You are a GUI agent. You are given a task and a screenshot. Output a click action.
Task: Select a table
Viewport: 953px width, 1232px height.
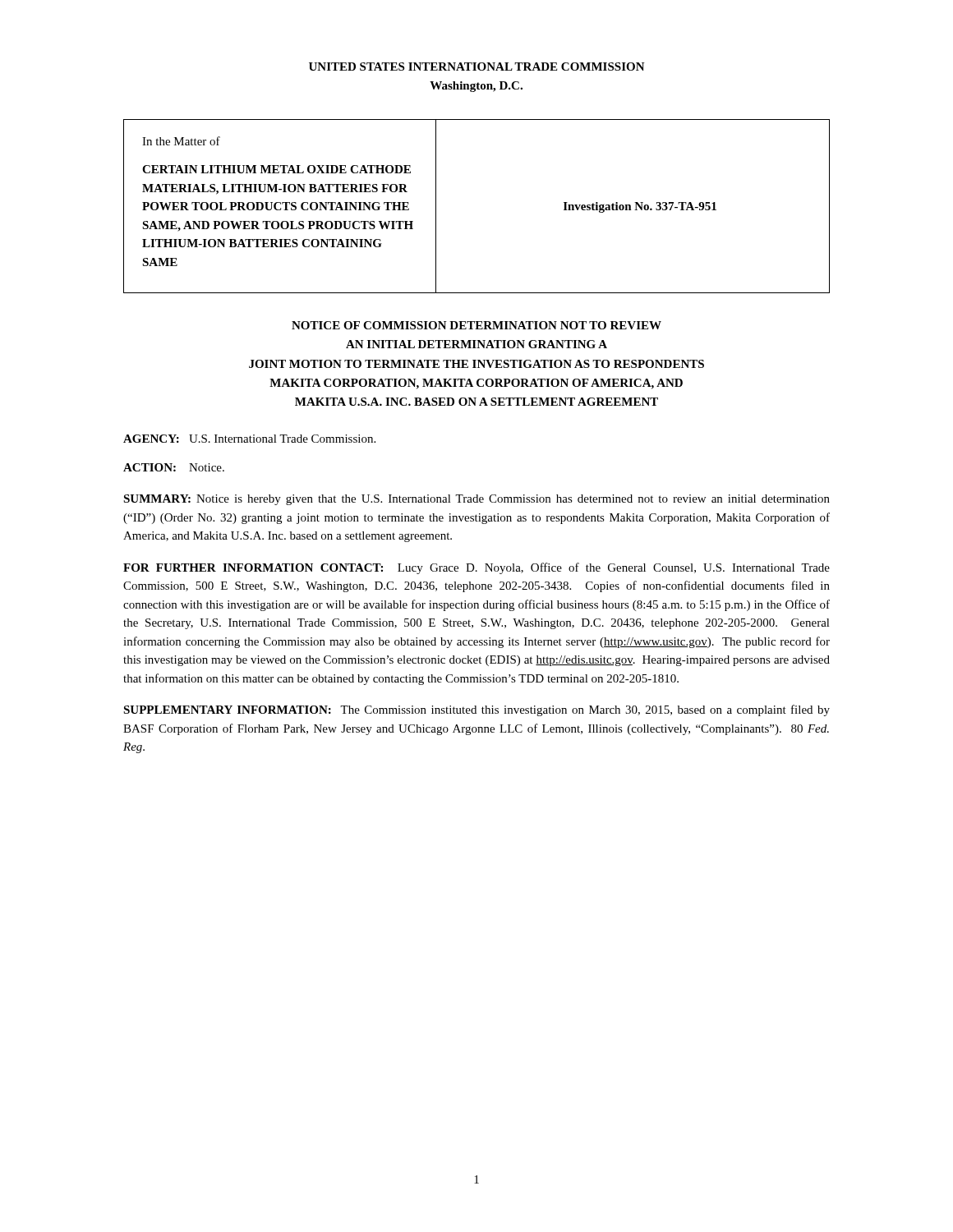point(476,206)
